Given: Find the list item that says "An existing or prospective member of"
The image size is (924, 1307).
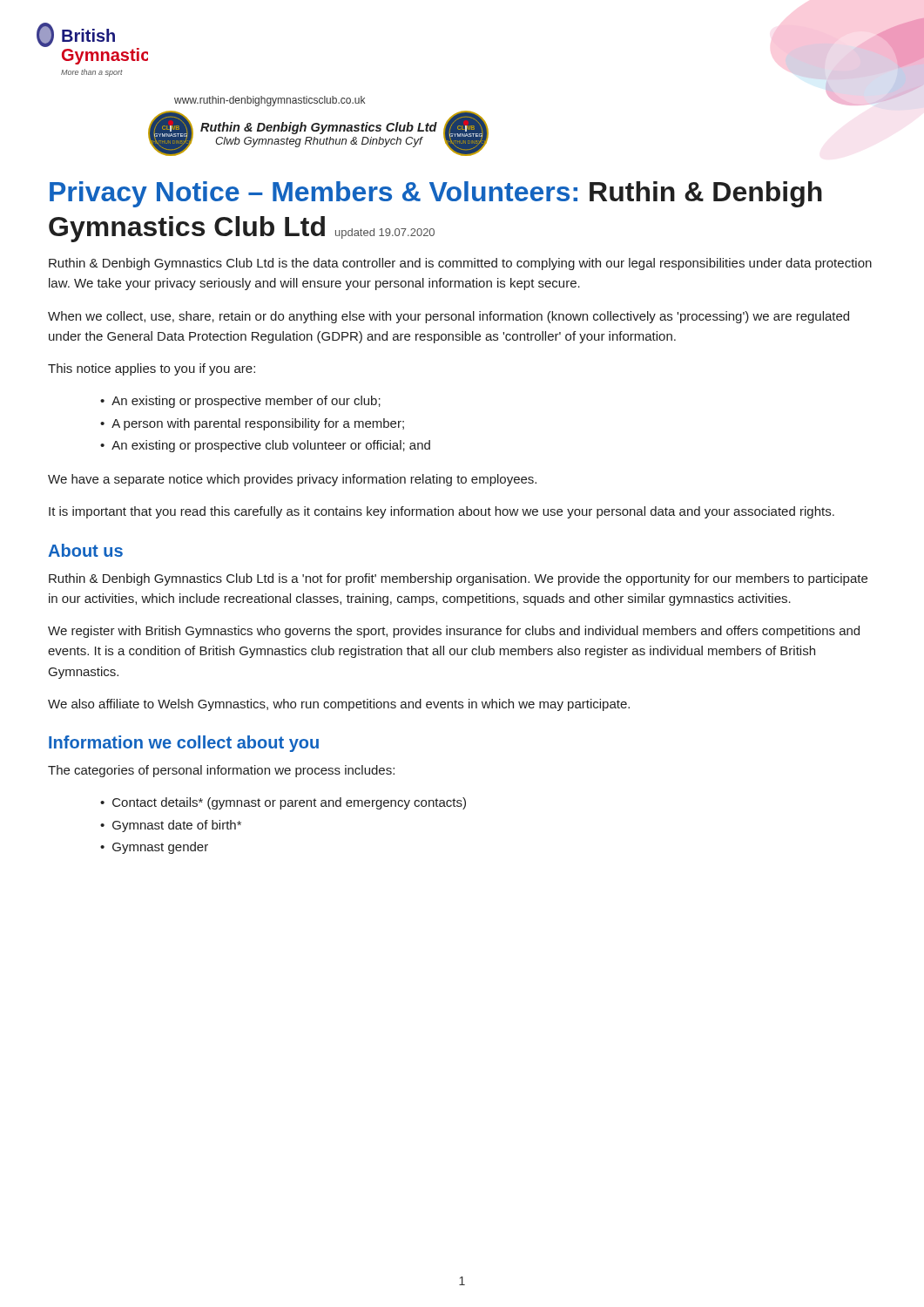Looking at the screenshot, I should [246, 401].
